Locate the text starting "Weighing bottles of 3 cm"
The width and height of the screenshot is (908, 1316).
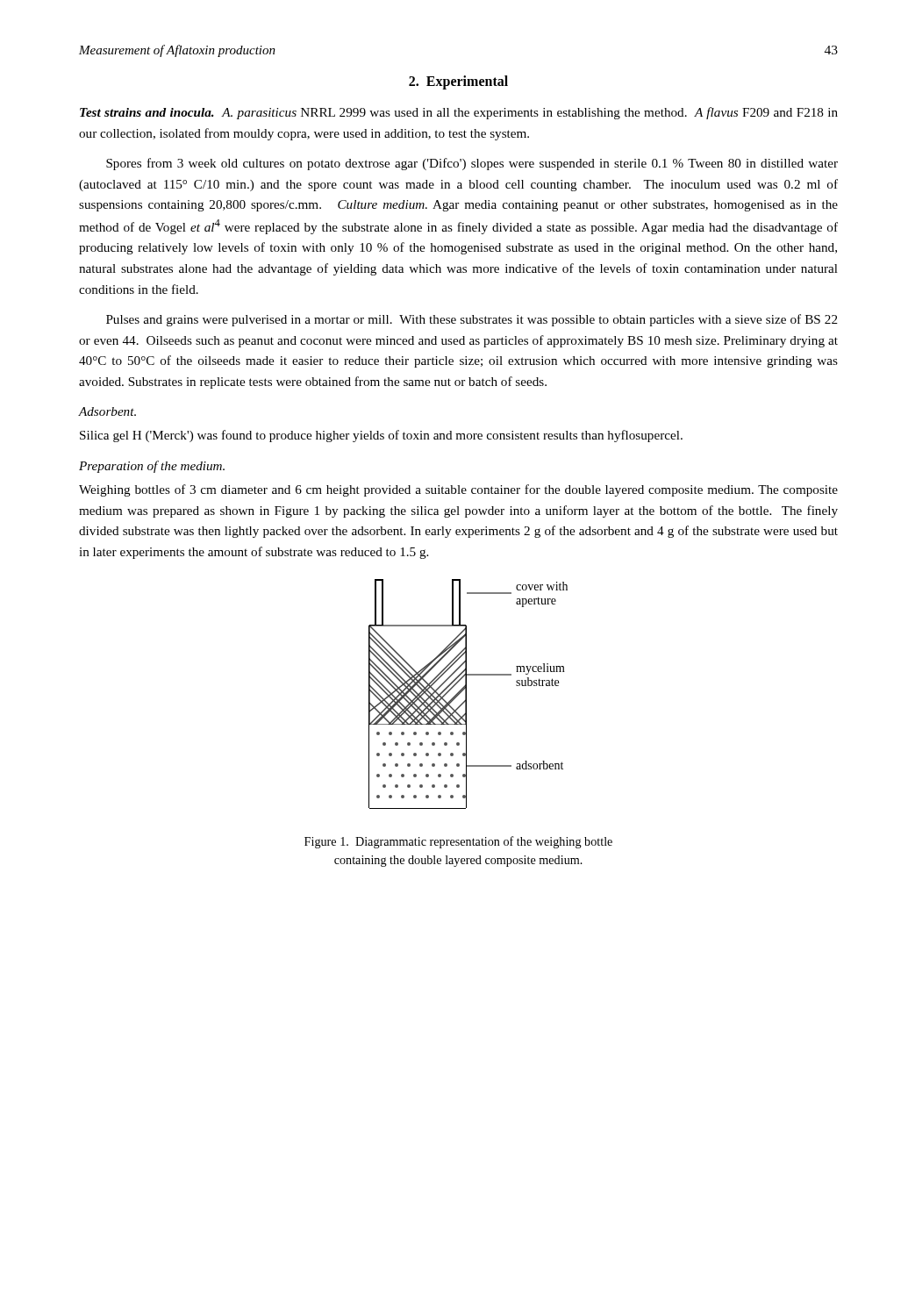(x=458, y=520)
